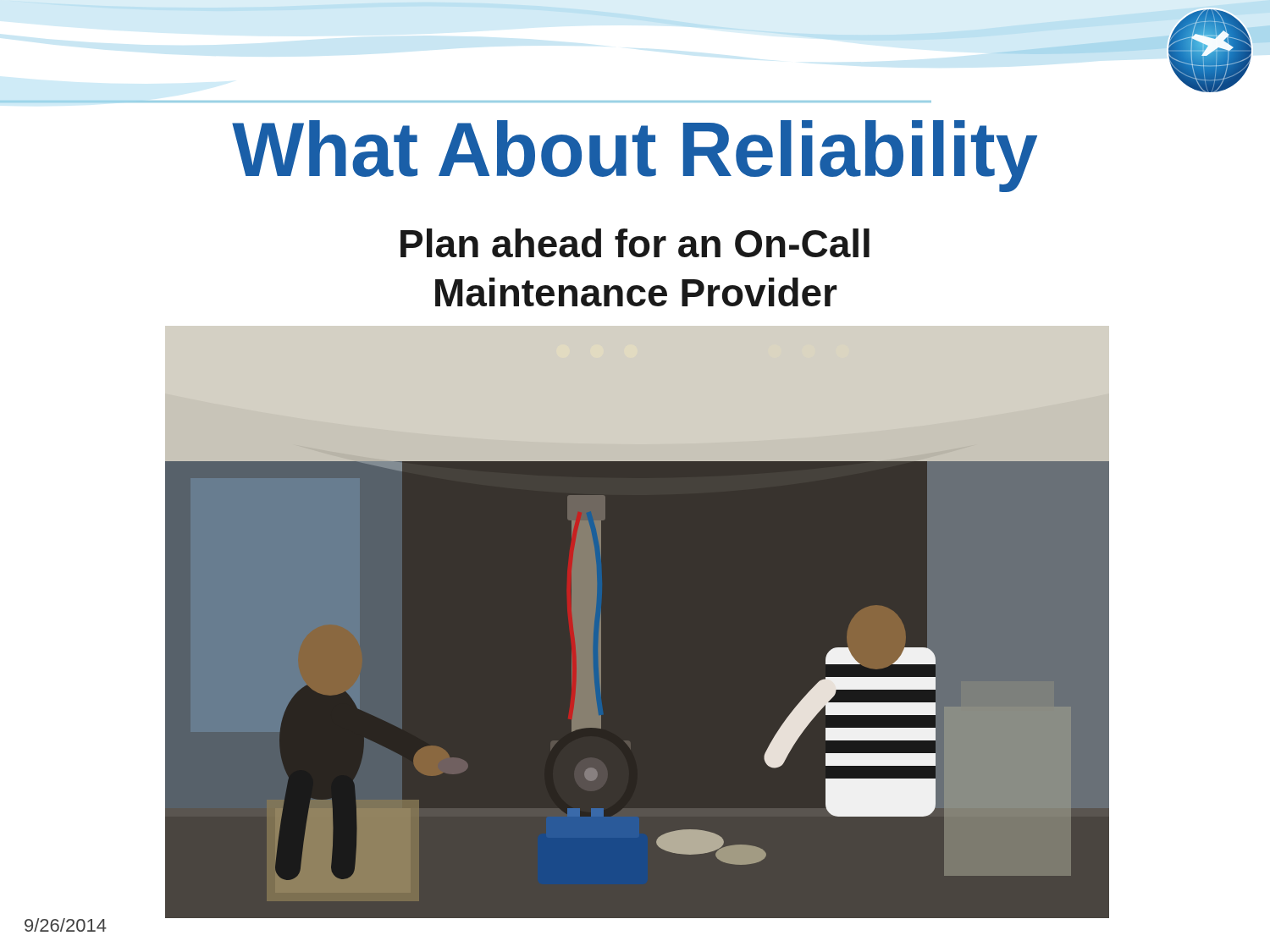Select the text block with the text "Plan ahead for an On-Call"
This screenshot has width=1270, height=952.
635,268
